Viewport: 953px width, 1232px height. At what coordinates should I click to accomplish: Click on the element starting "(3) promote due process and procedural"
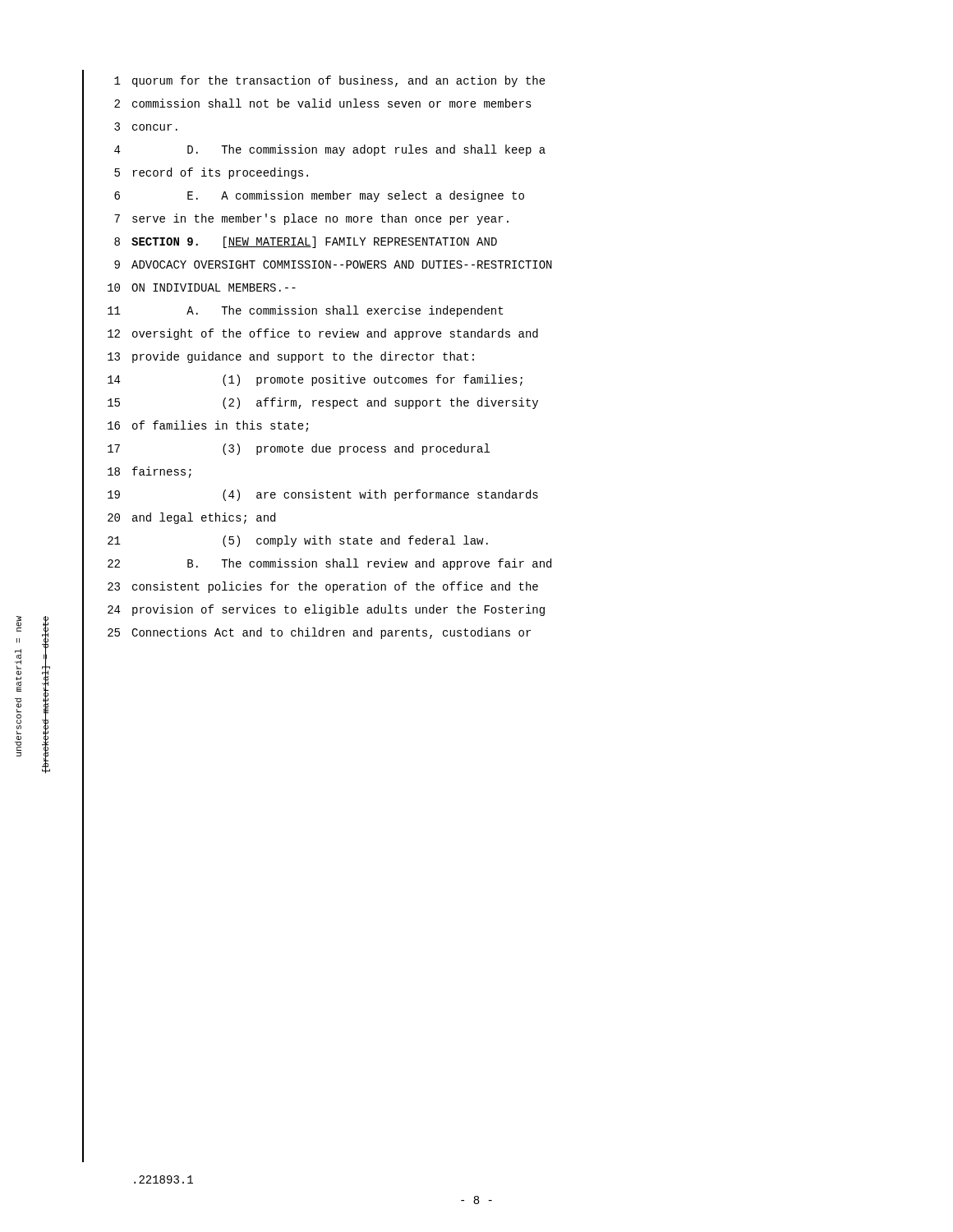pyautogui.click(x=311, y=449)
